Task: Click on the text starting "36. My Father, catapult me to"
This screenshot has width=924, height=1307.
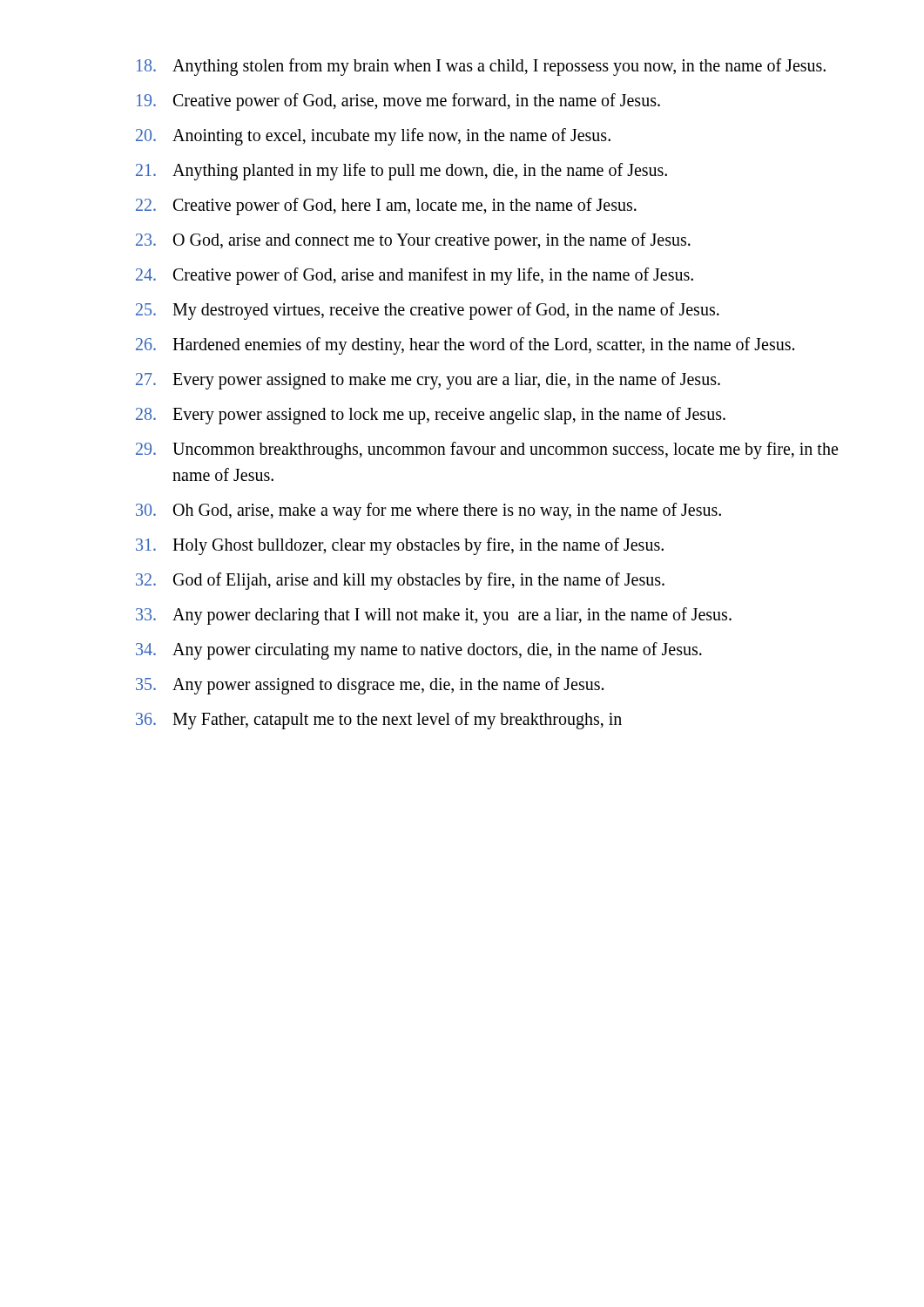Action: pyautogui.click(x=363, y=719)
